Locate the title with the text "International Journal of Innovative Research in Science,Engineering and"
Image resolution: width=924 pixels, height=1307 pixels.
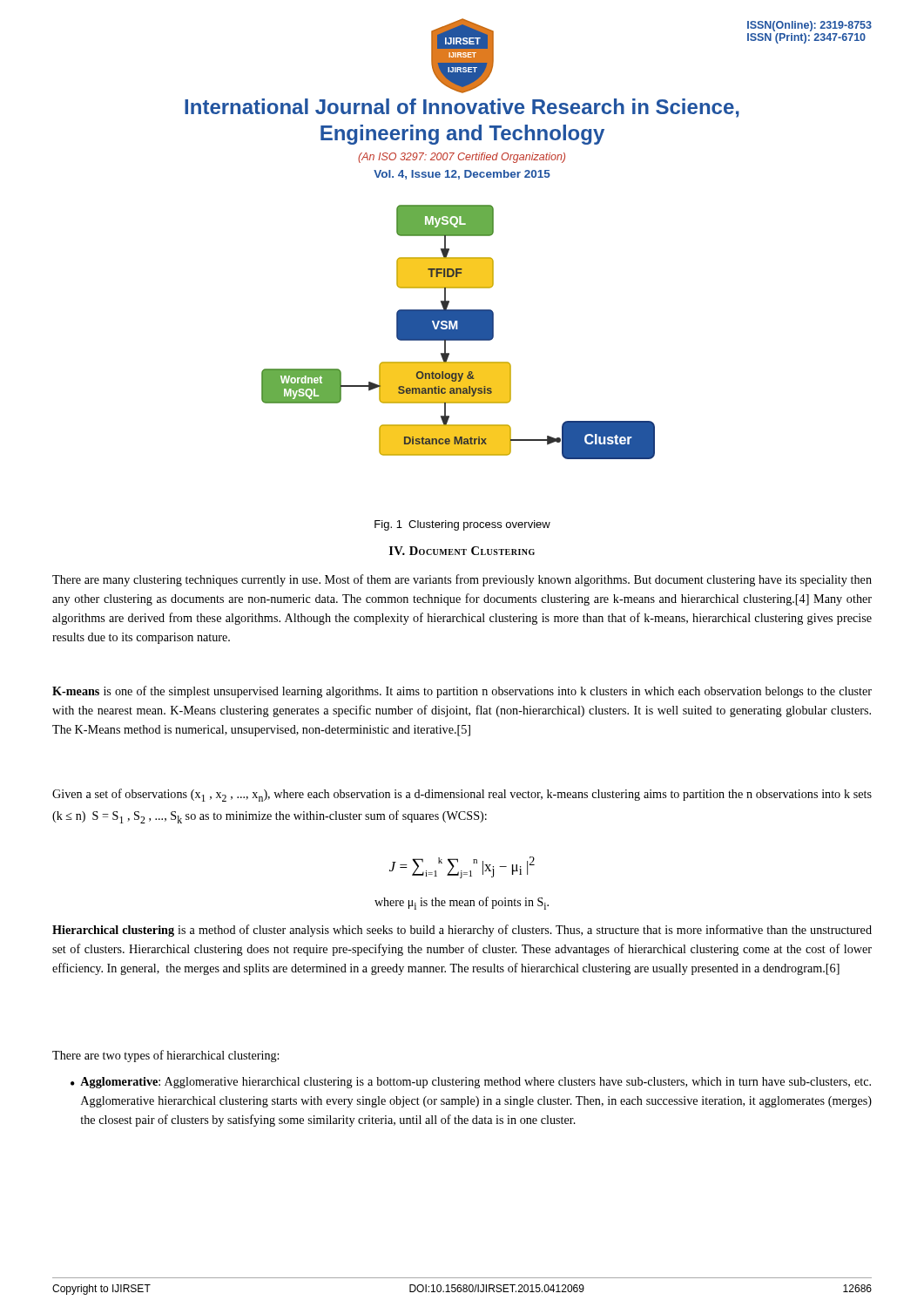(x=462, y=120)
